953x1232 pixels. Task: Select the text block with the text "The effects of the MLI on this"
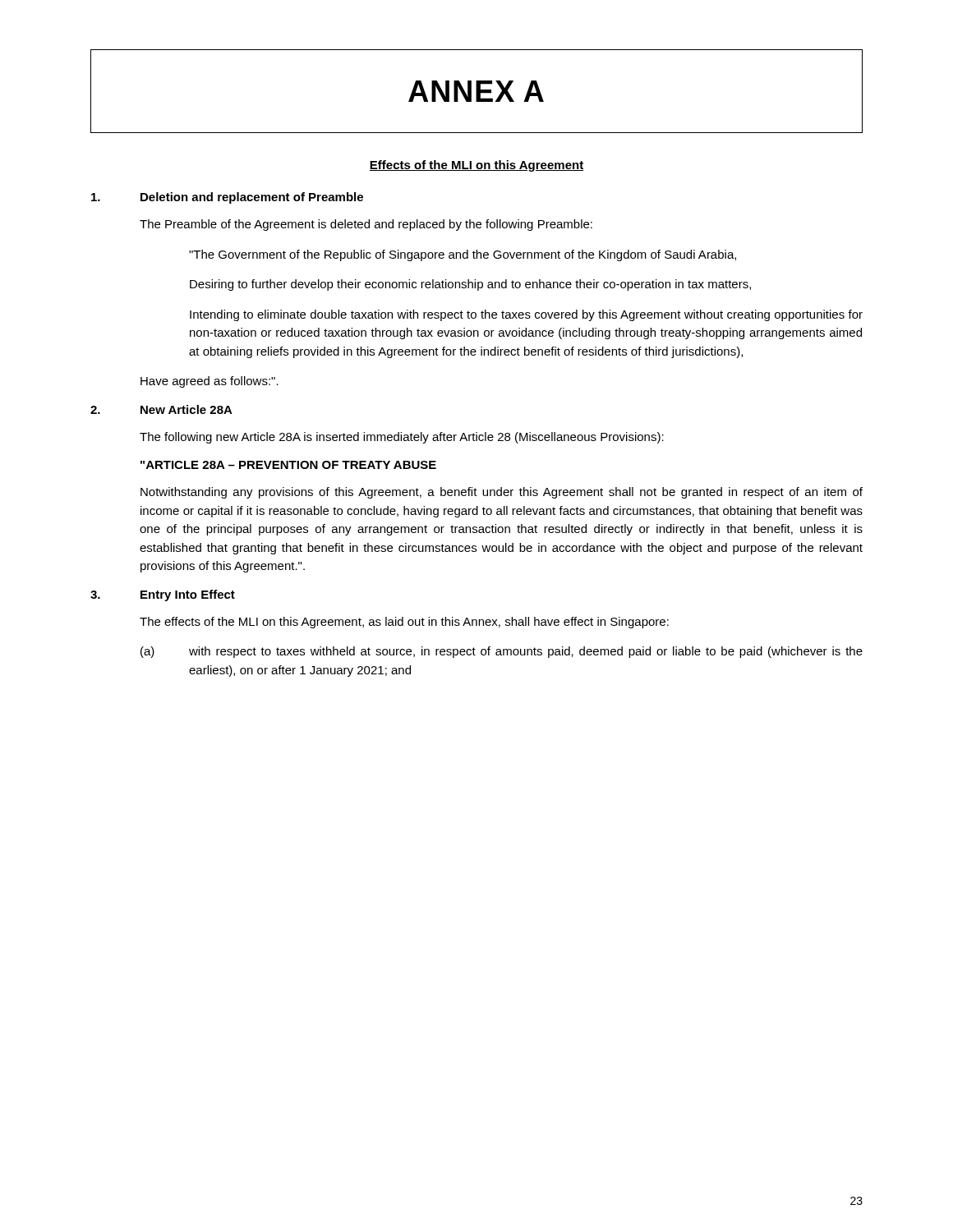pyautogui.click(x=405, y=621)
